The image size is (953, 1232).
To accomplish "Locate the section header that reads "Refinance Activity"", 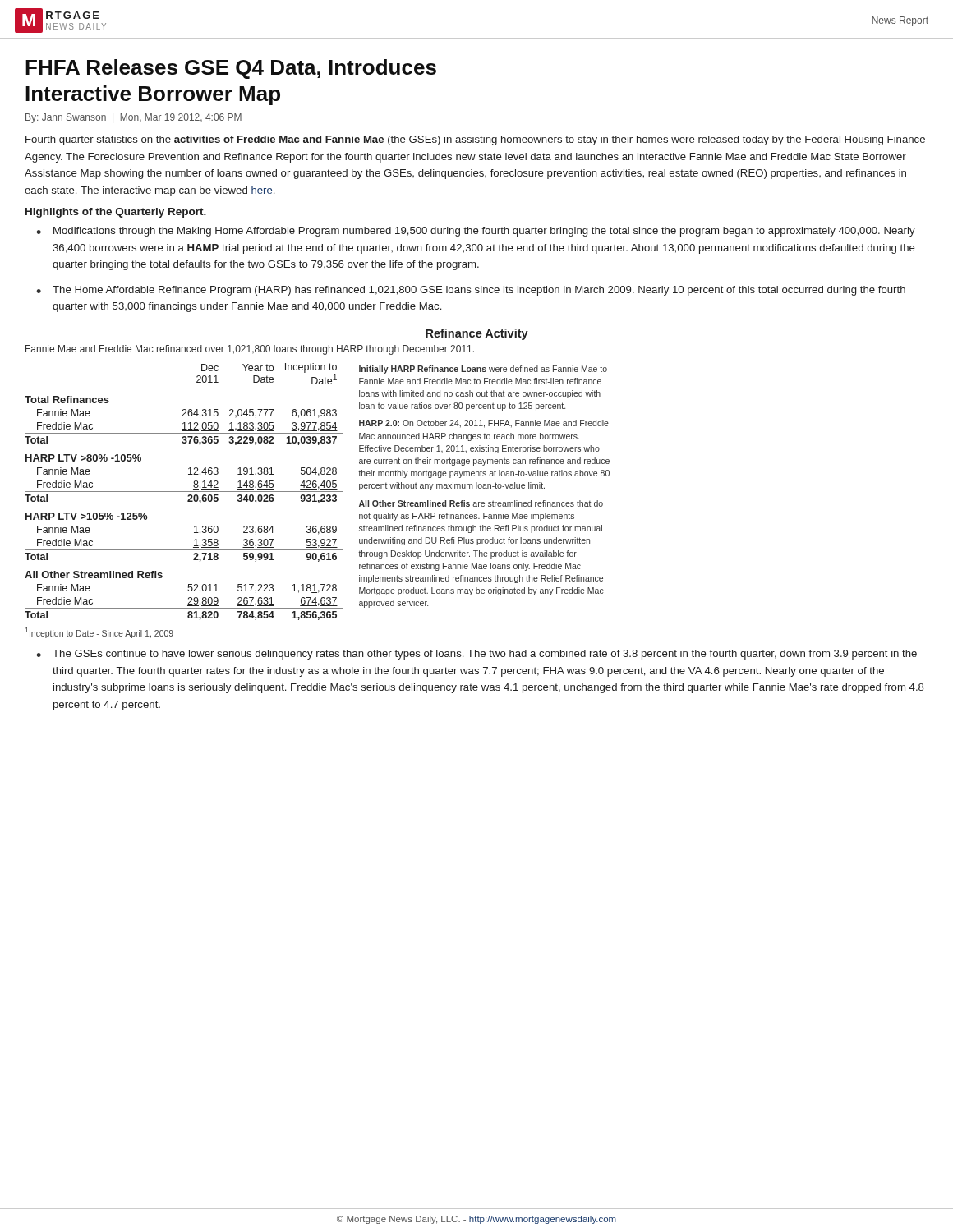I will click(476, 333).
